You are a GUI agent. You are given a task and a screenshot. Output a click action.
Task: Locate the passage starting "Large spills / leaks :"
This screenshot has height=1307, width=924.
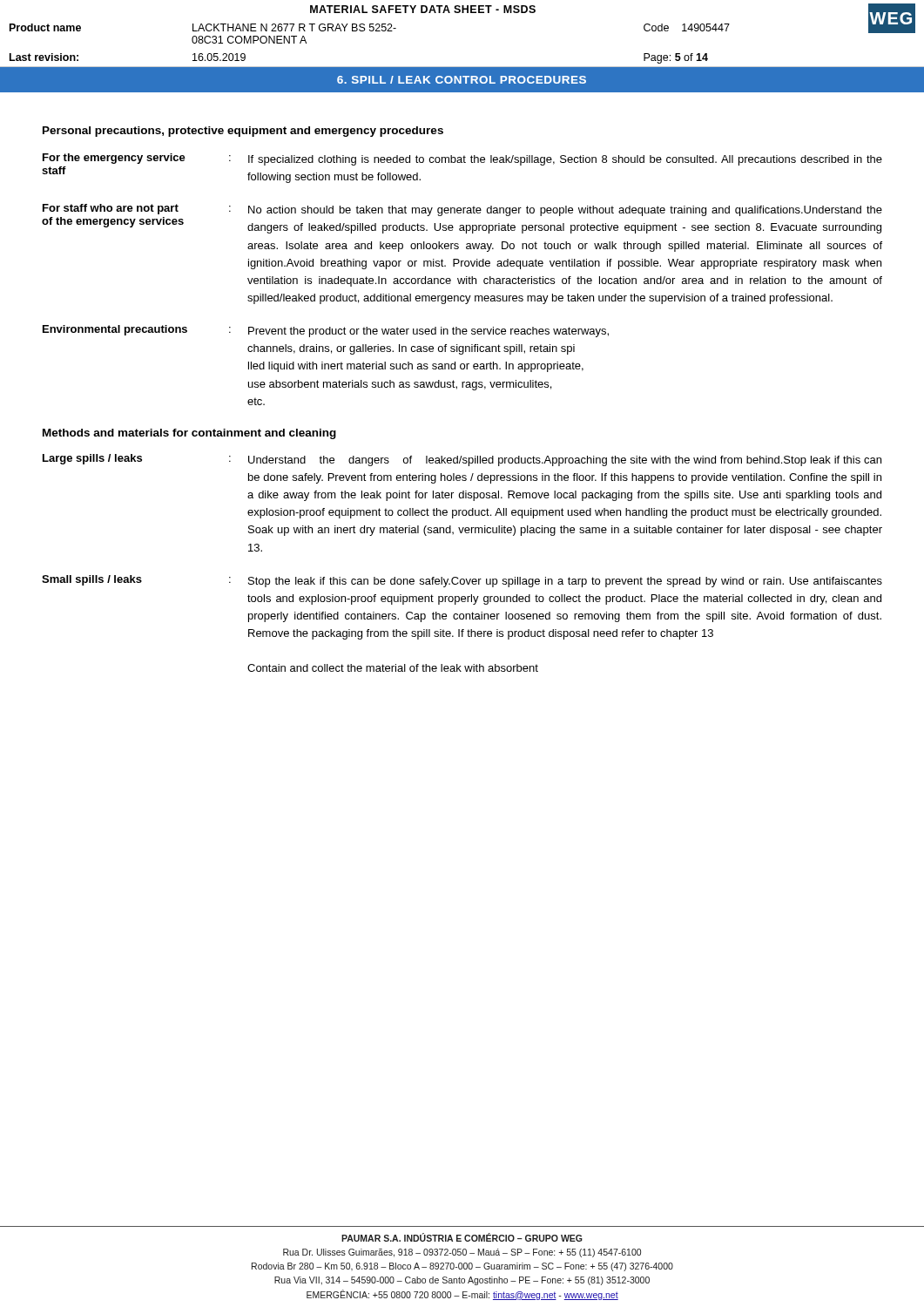click(x=462, y=504)
